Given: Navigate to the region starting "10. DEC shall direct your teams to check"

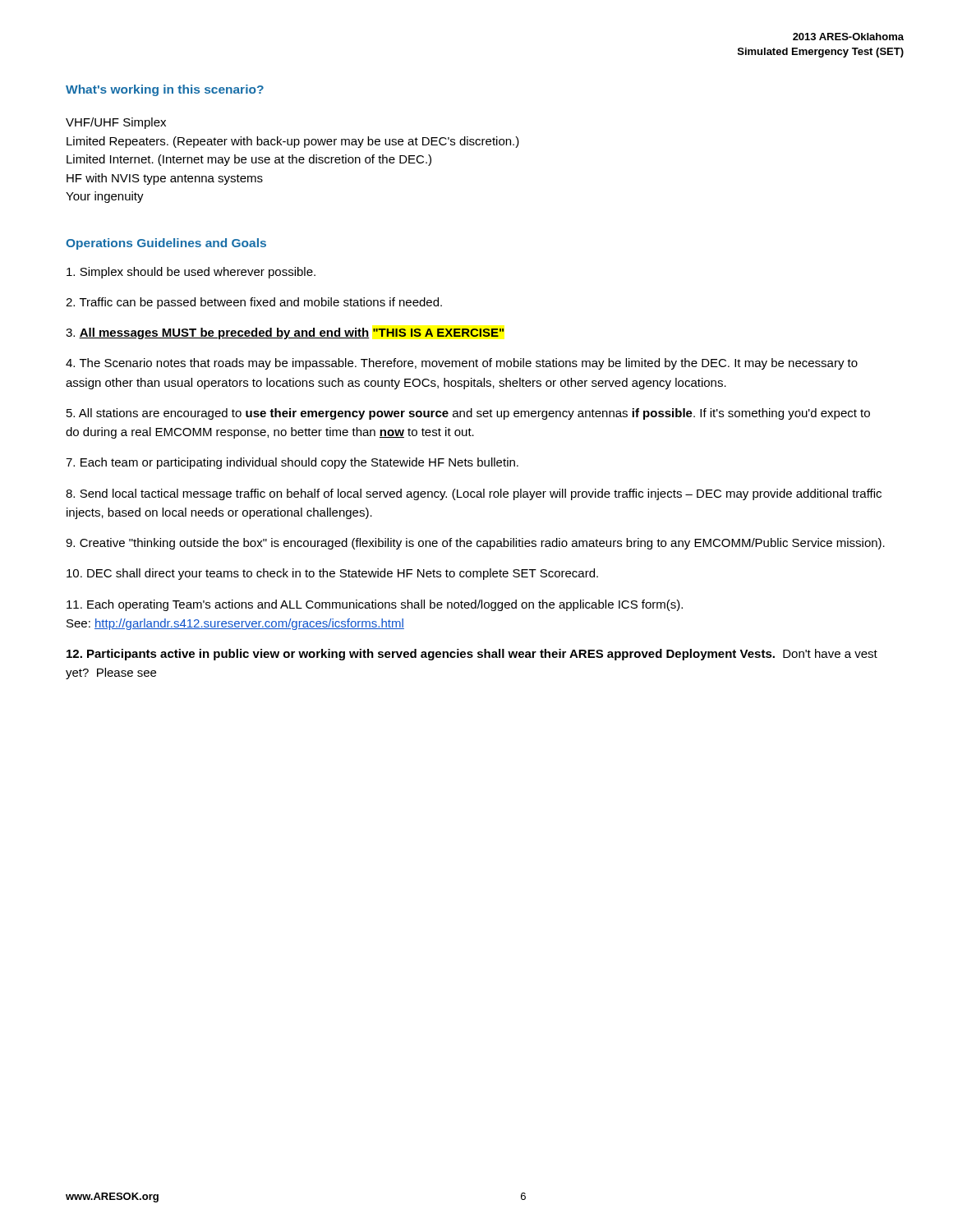Looking at the screenshot, I should 332,573.
